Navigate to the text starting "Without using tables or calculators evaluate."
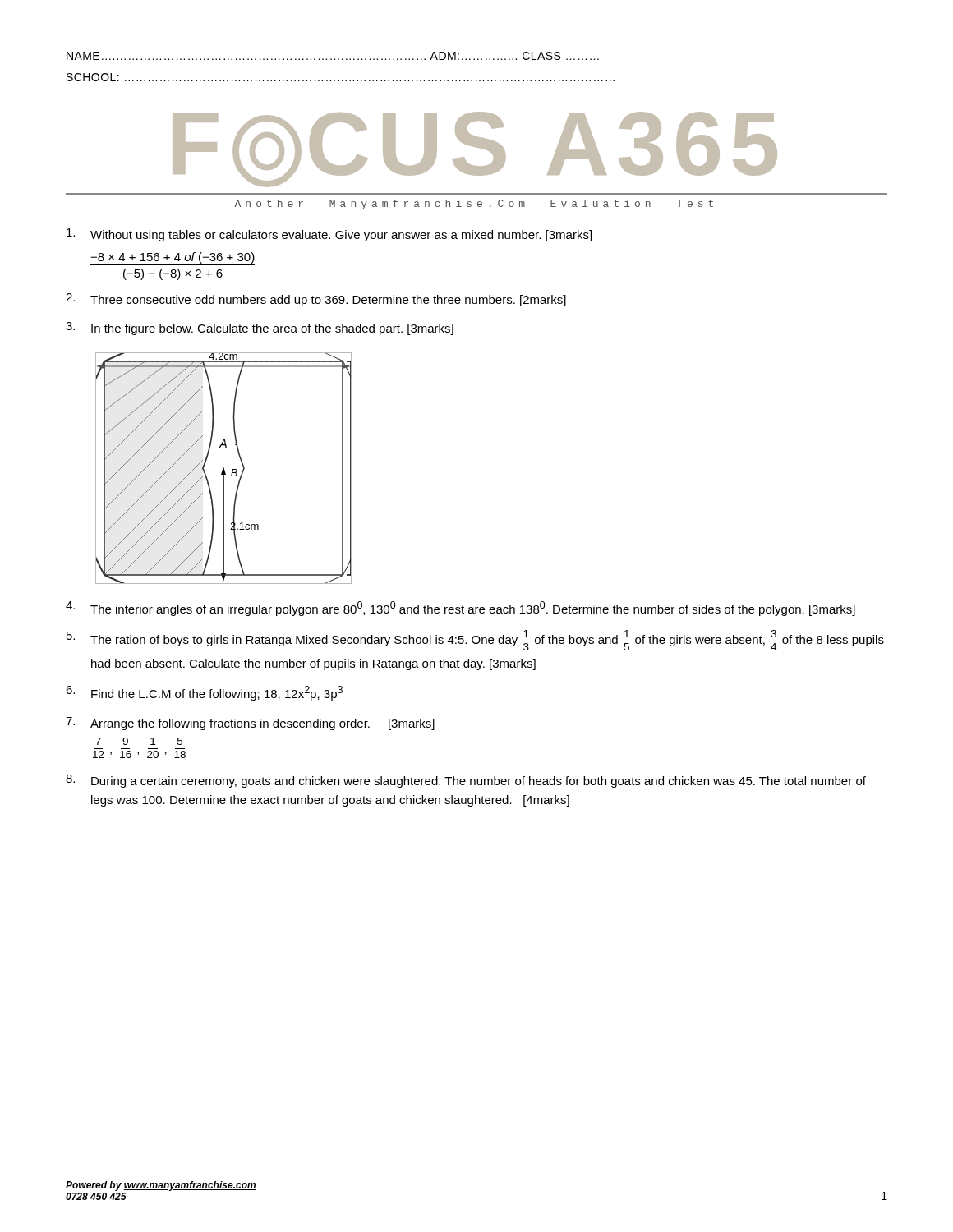This screenshot has width=953, height=1232. (x=329, y=235)
